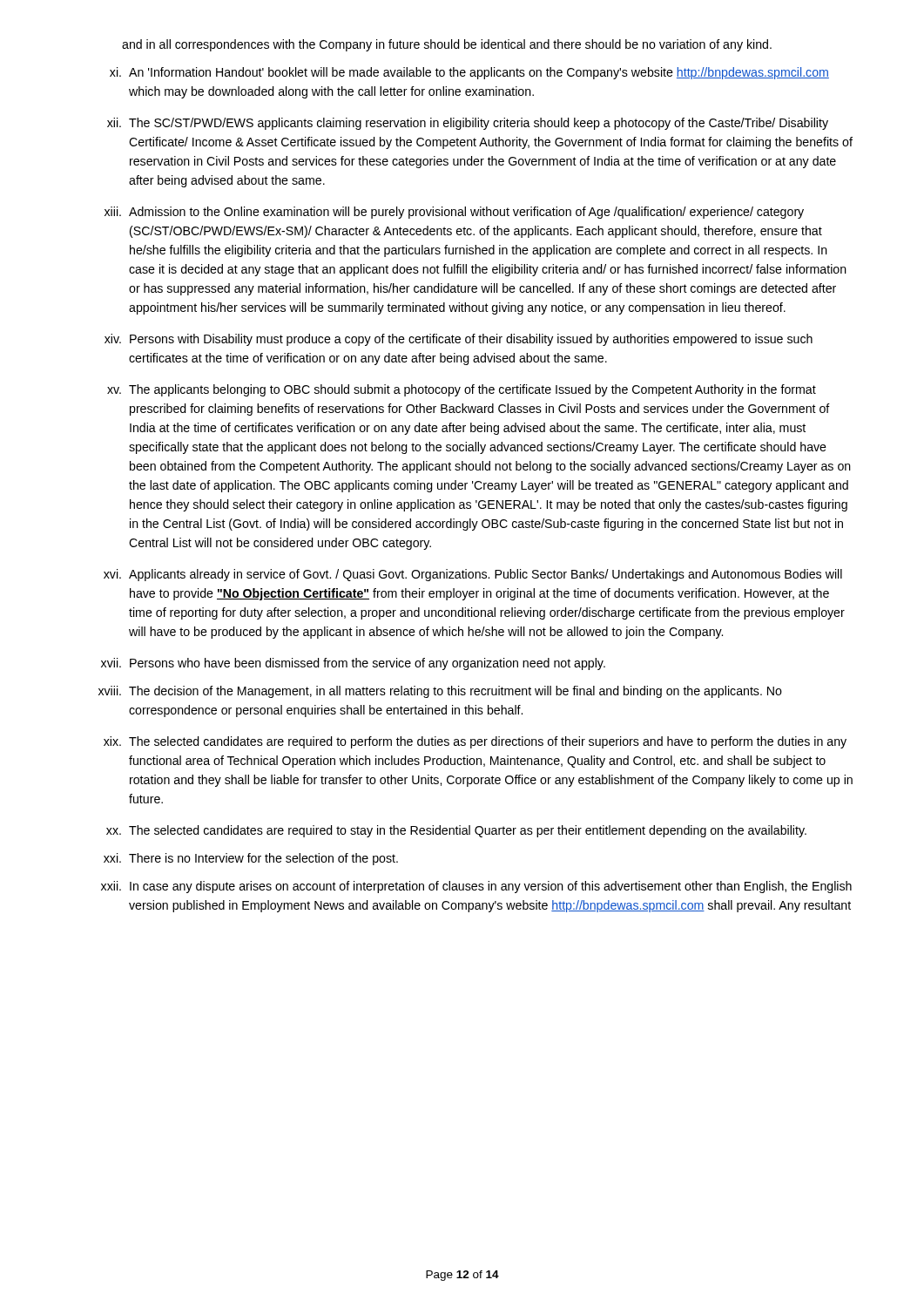The image size is (924, 1307).
Task: Click on the list item that says "xiv. Persons with Disability must produce a copy"
Action: pyautogui.click(x=462, y=349)
